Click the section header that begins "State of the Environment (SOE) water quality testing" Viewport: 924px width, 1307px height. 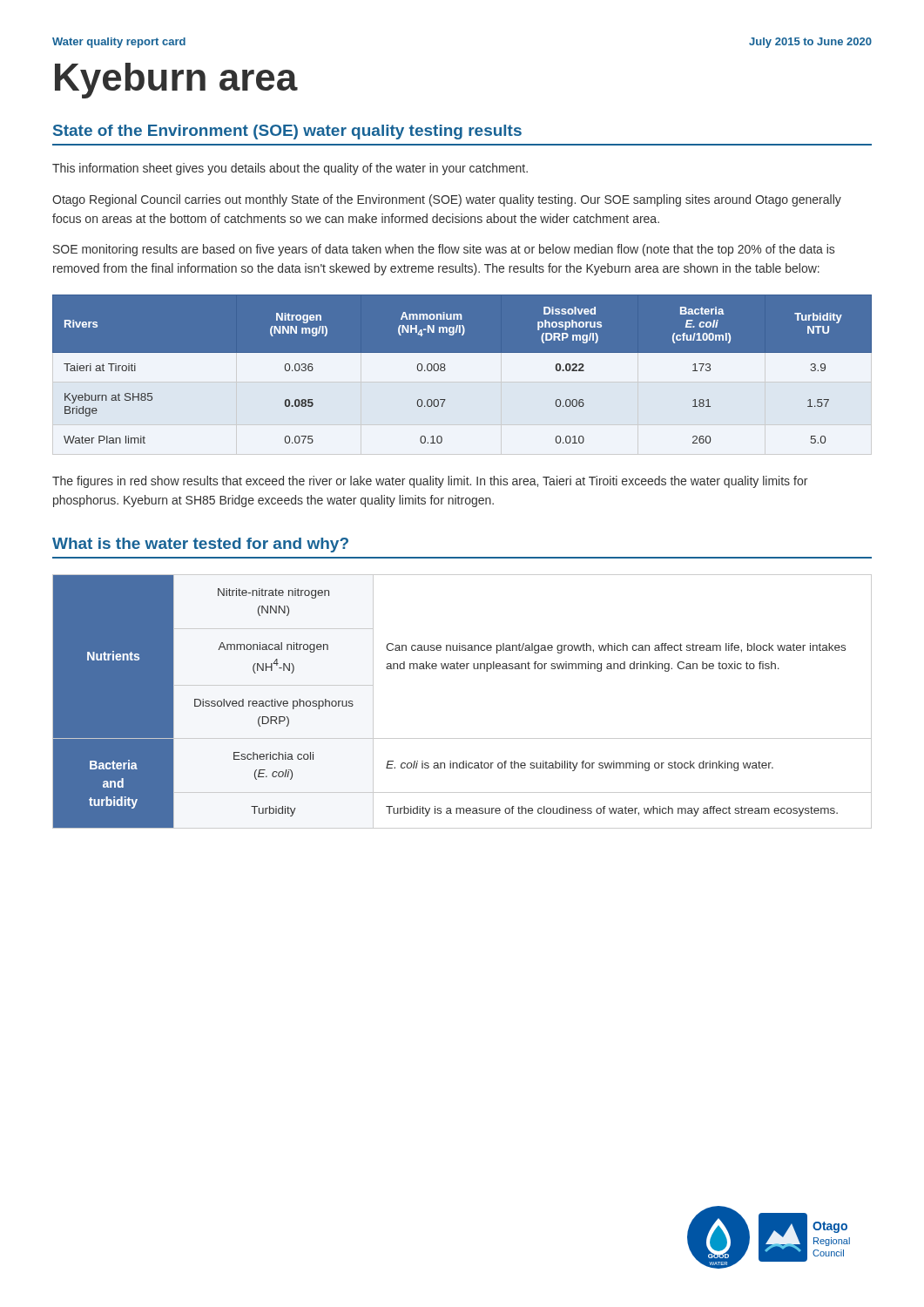(x=287, y=131)
